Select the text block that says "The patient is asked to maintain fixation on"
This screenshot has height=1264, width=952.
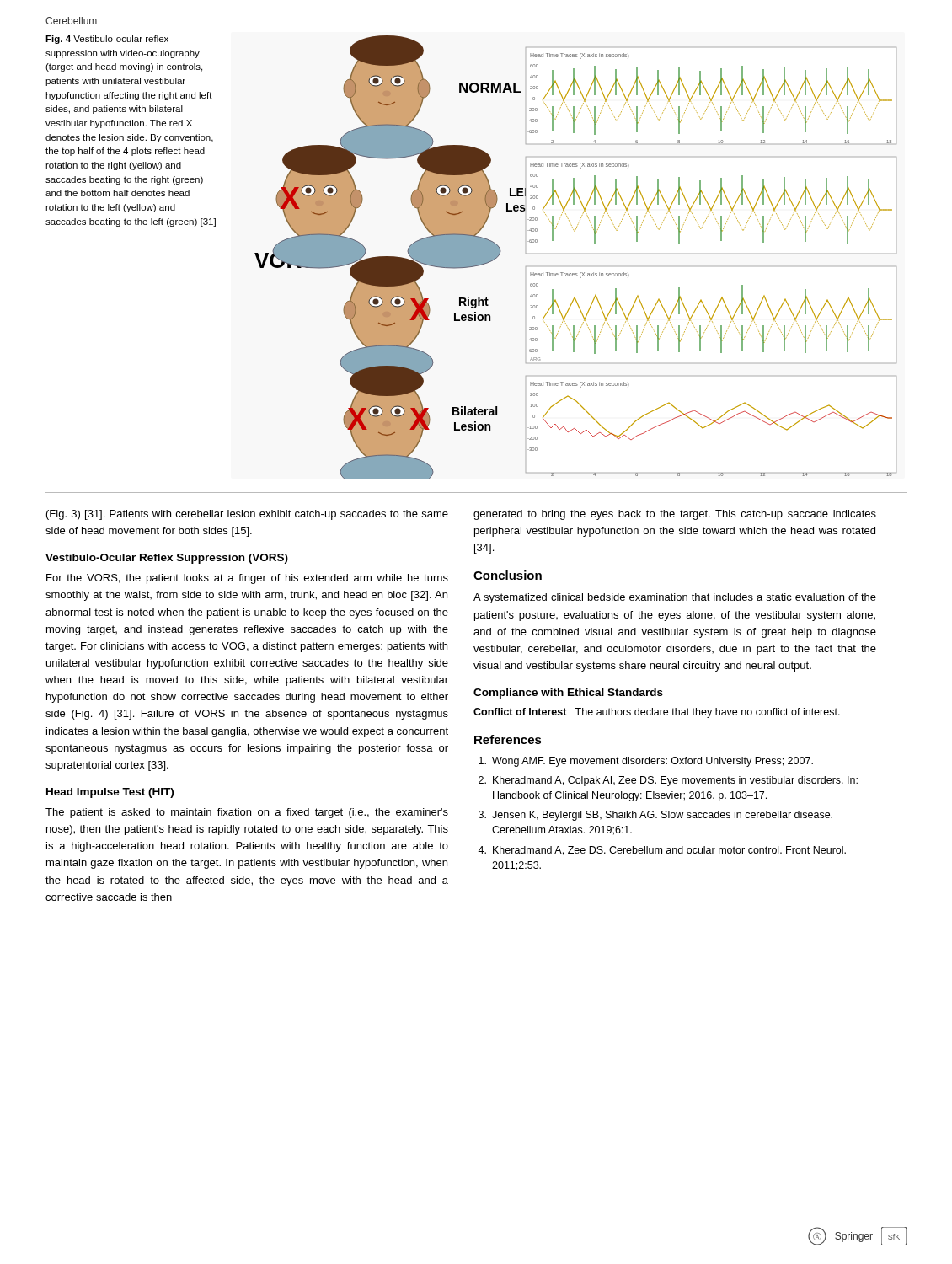247,854
